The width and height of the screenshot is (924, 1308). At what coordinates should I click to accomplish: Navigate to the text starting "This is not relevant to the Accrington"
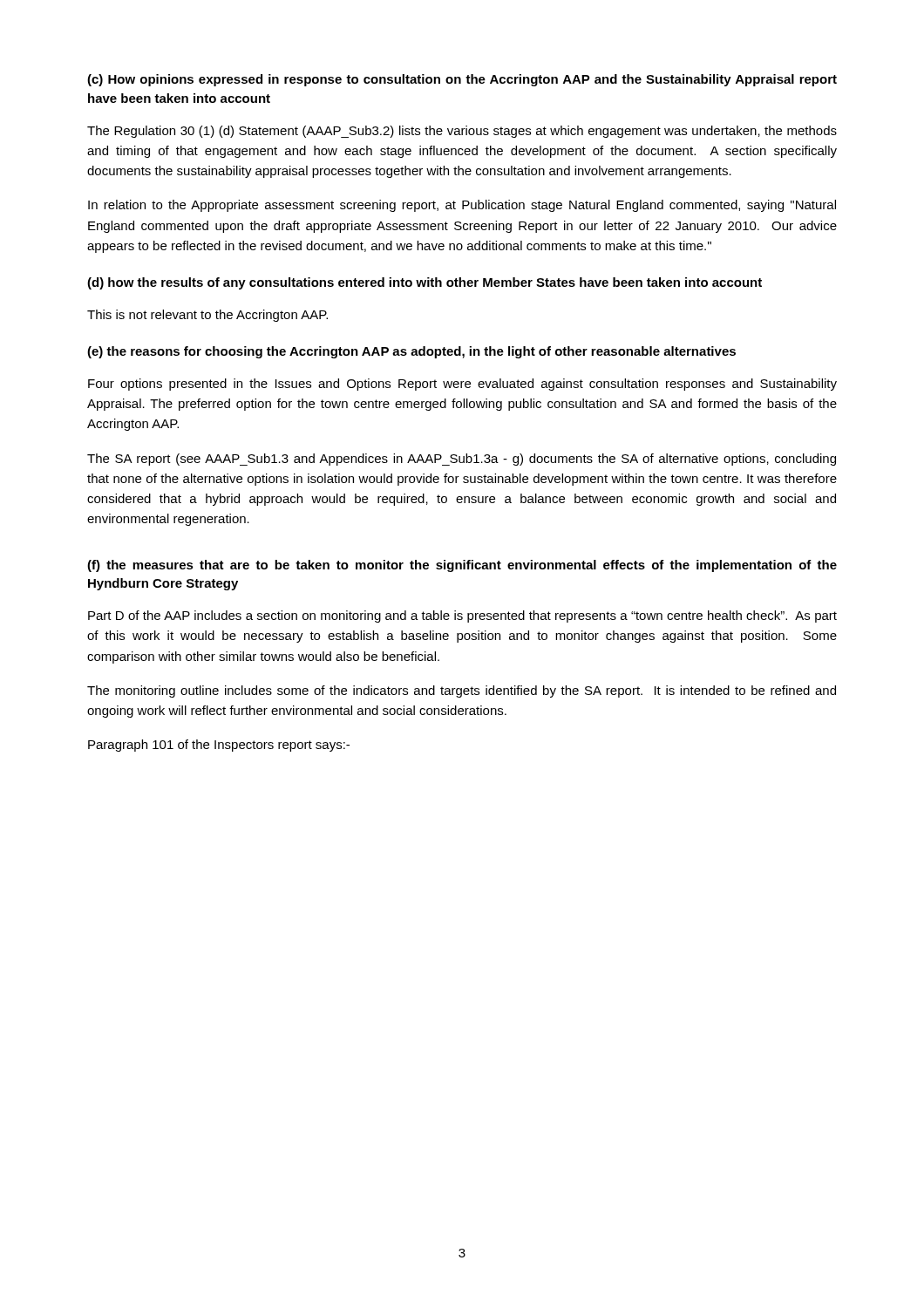coord(208,314)
